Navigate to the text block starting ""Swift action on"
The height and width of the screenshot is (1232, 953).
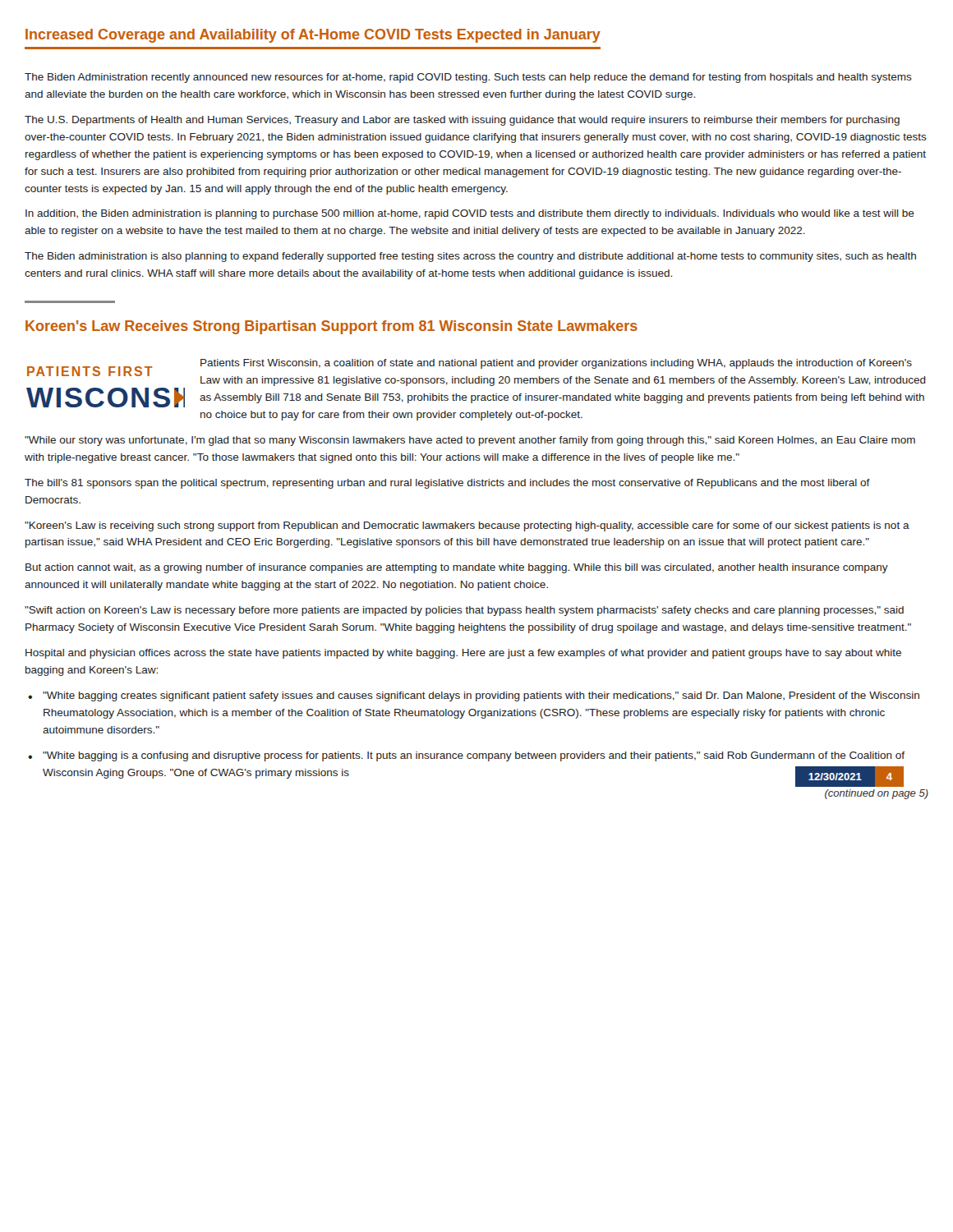[468, 619]
